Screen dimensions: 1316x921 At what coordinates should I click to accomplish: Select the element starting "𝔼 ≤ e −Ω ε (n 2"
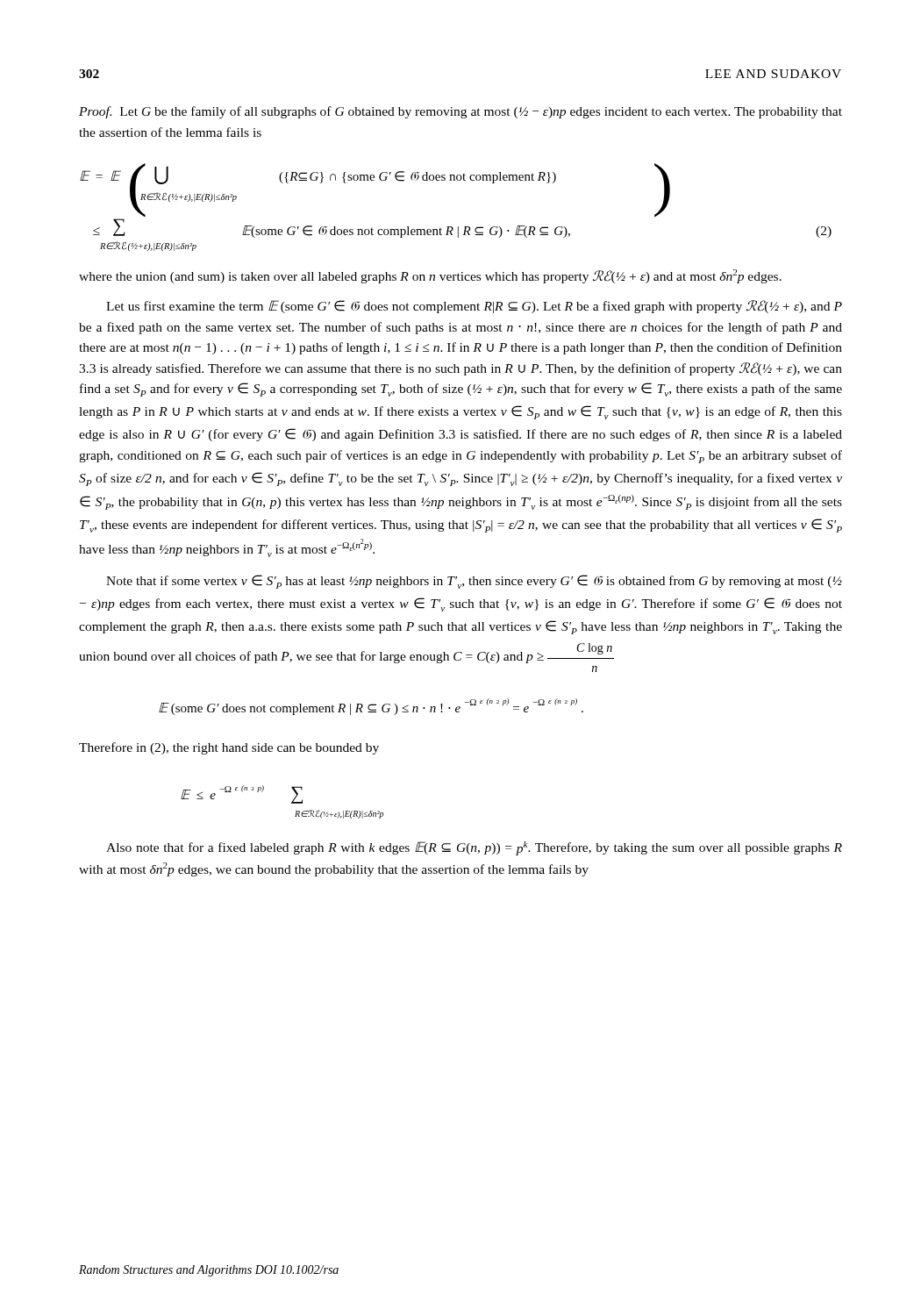(x=242, y=794)
